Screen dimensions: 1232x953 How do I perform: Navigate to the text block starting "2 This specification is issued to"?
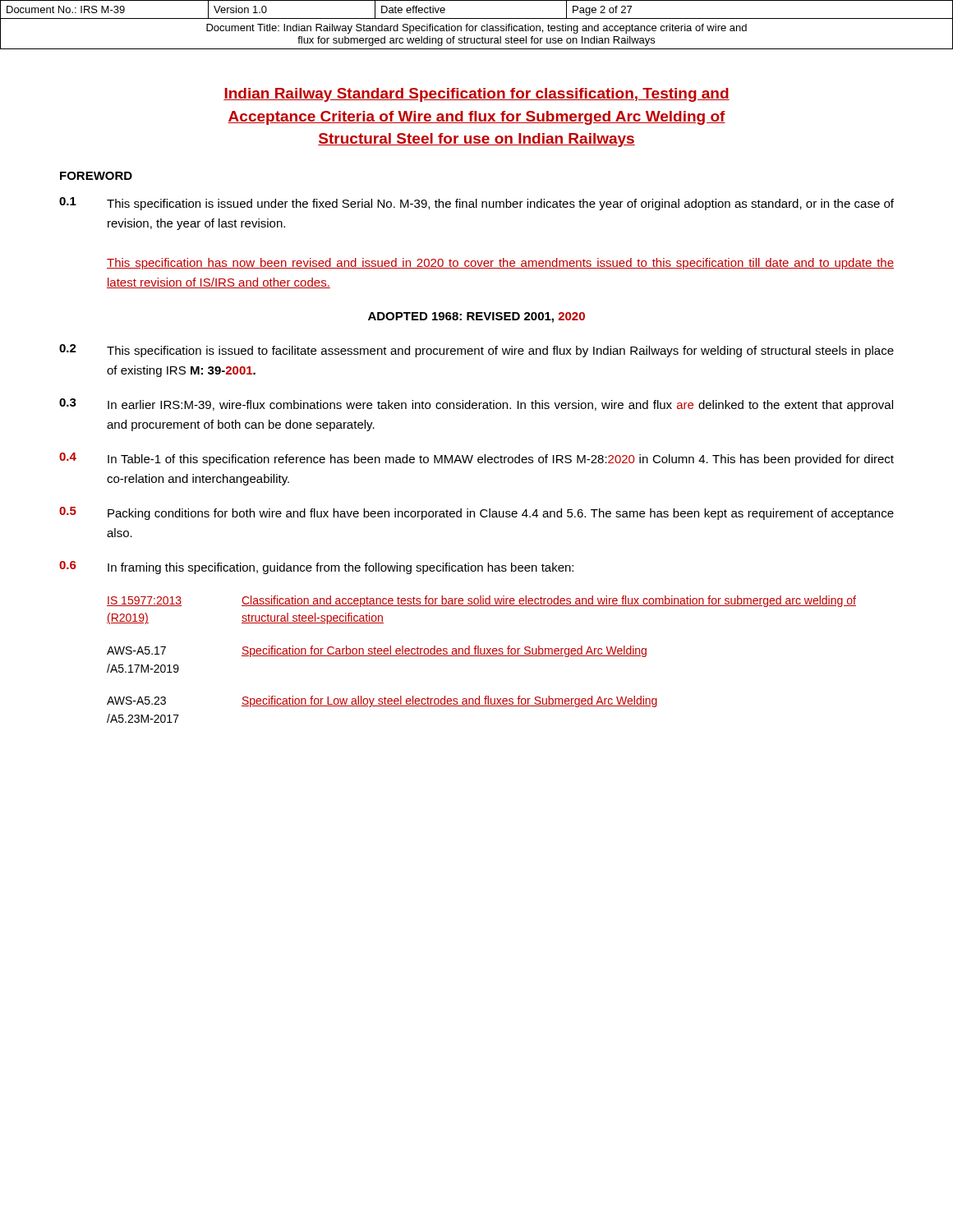pos(476,360)
